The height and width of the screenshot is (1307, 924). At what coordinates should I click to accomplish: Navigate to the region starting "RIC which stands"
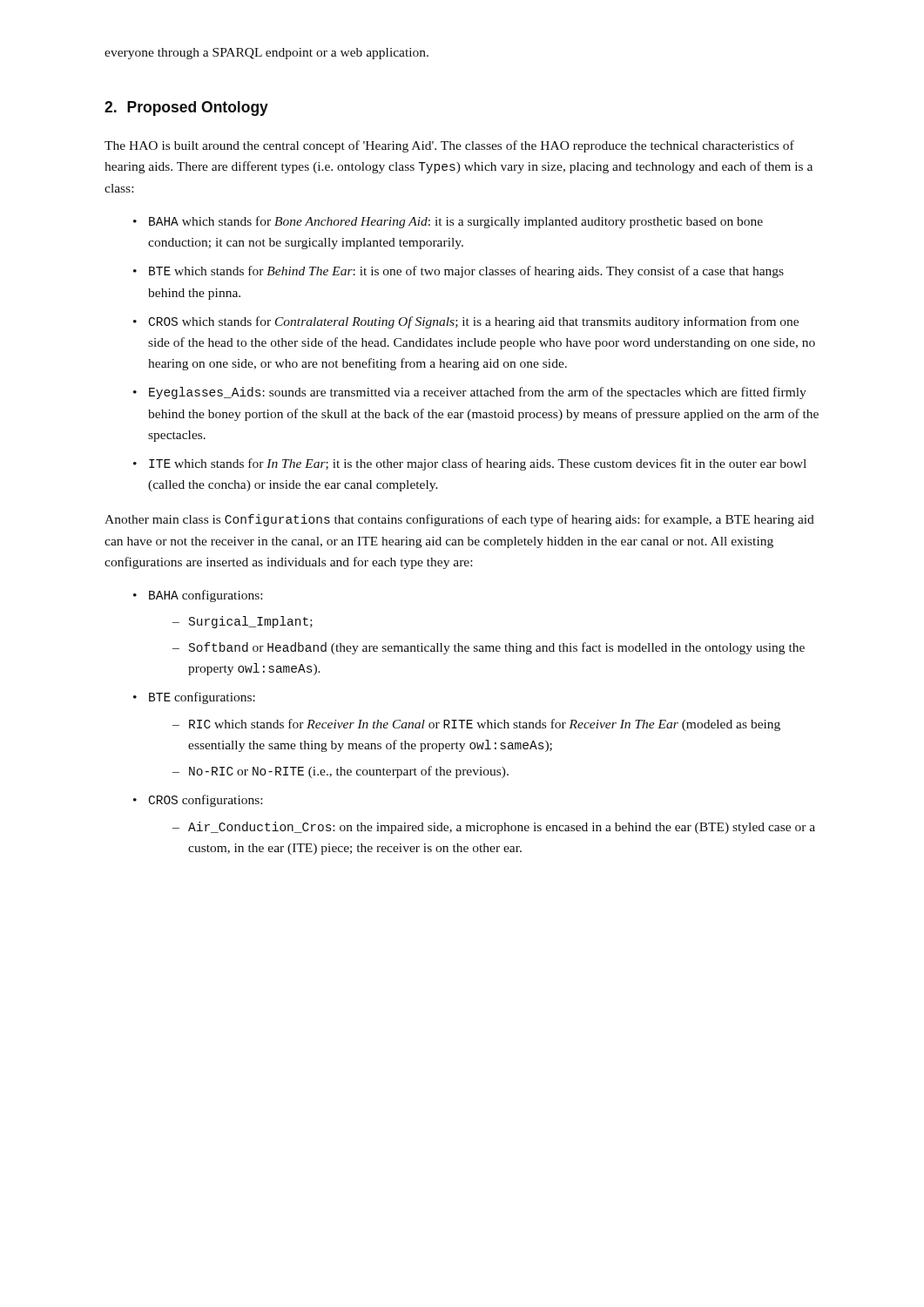click(484, 735)
